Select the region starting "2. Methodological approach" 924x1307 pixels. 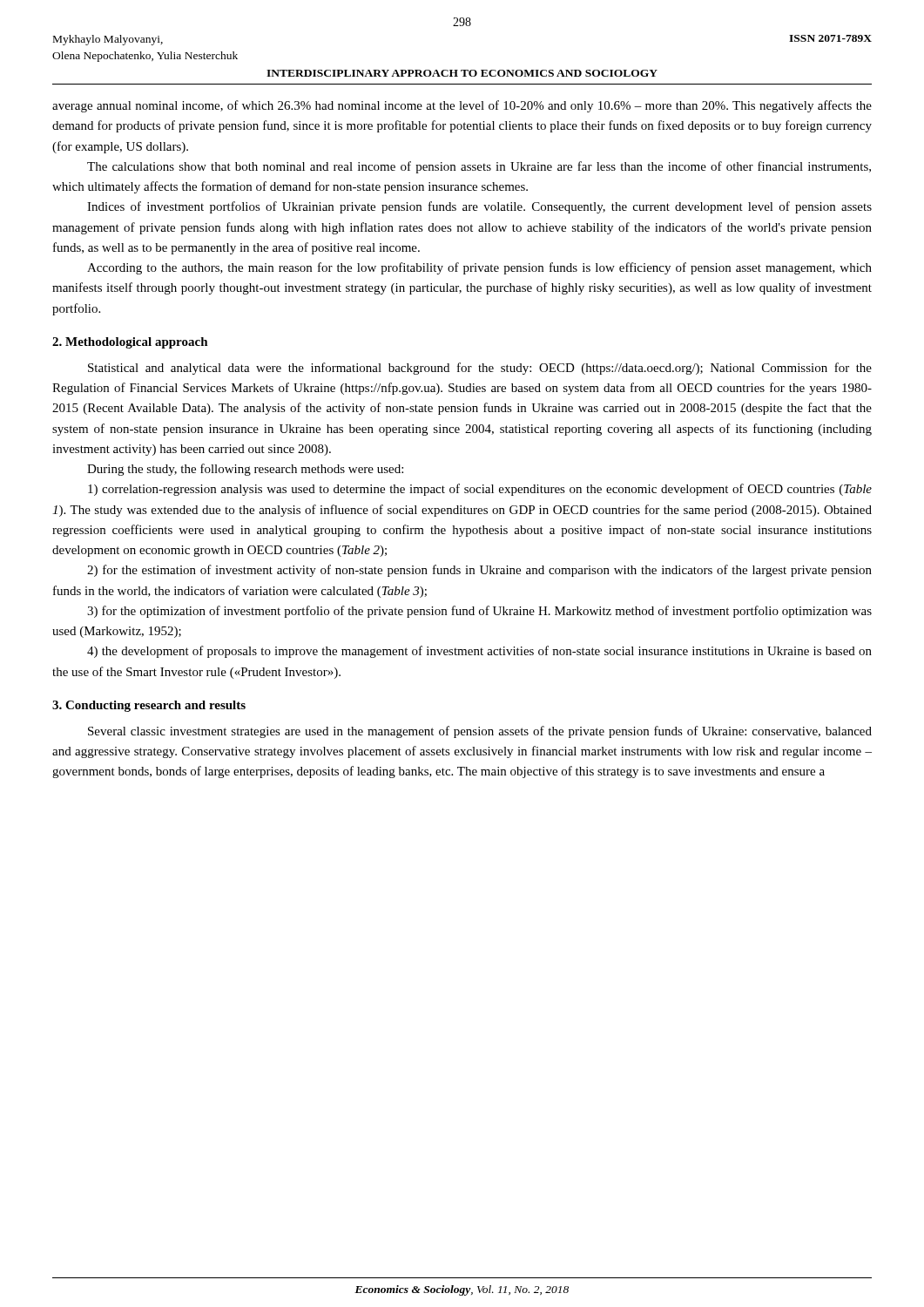pyautogui.click(x=130, y=341)
